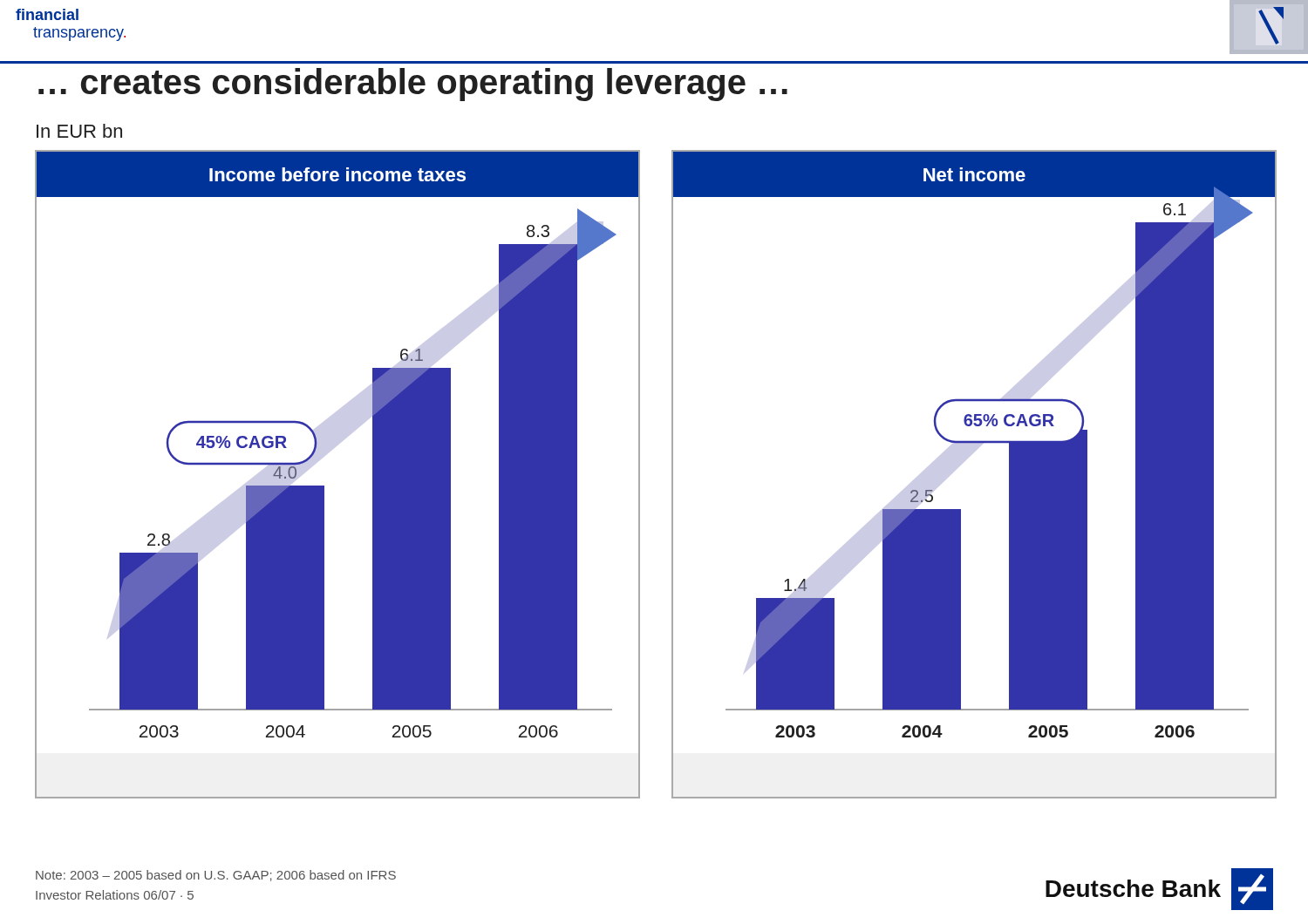1308x924 pixels.
Task: Click on the passage starting "Note: 2003 – 2005 based on U.S."
Action: click(216, 885)
